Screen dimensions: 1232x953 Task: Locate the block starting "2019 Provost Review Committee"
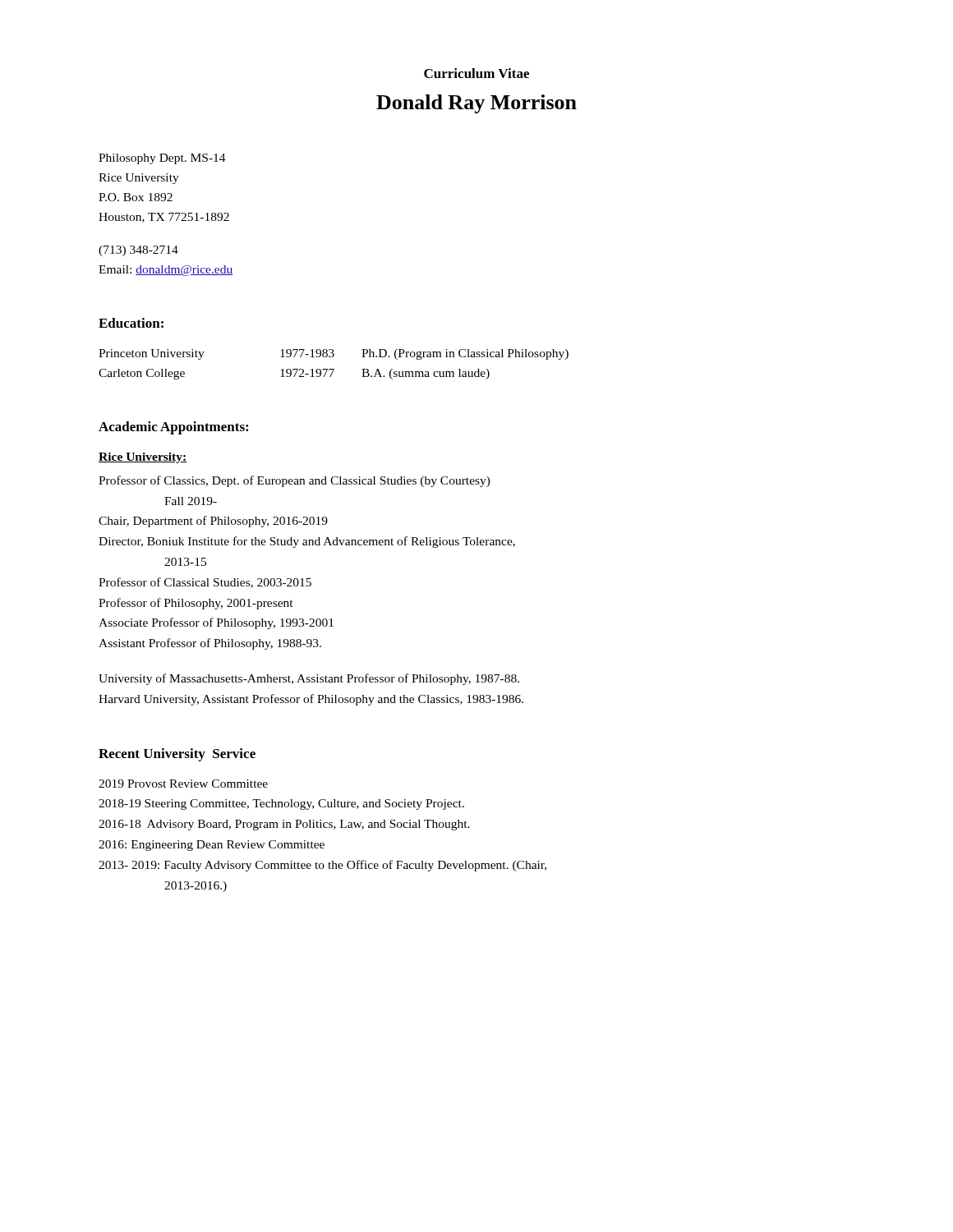[183, 783]
